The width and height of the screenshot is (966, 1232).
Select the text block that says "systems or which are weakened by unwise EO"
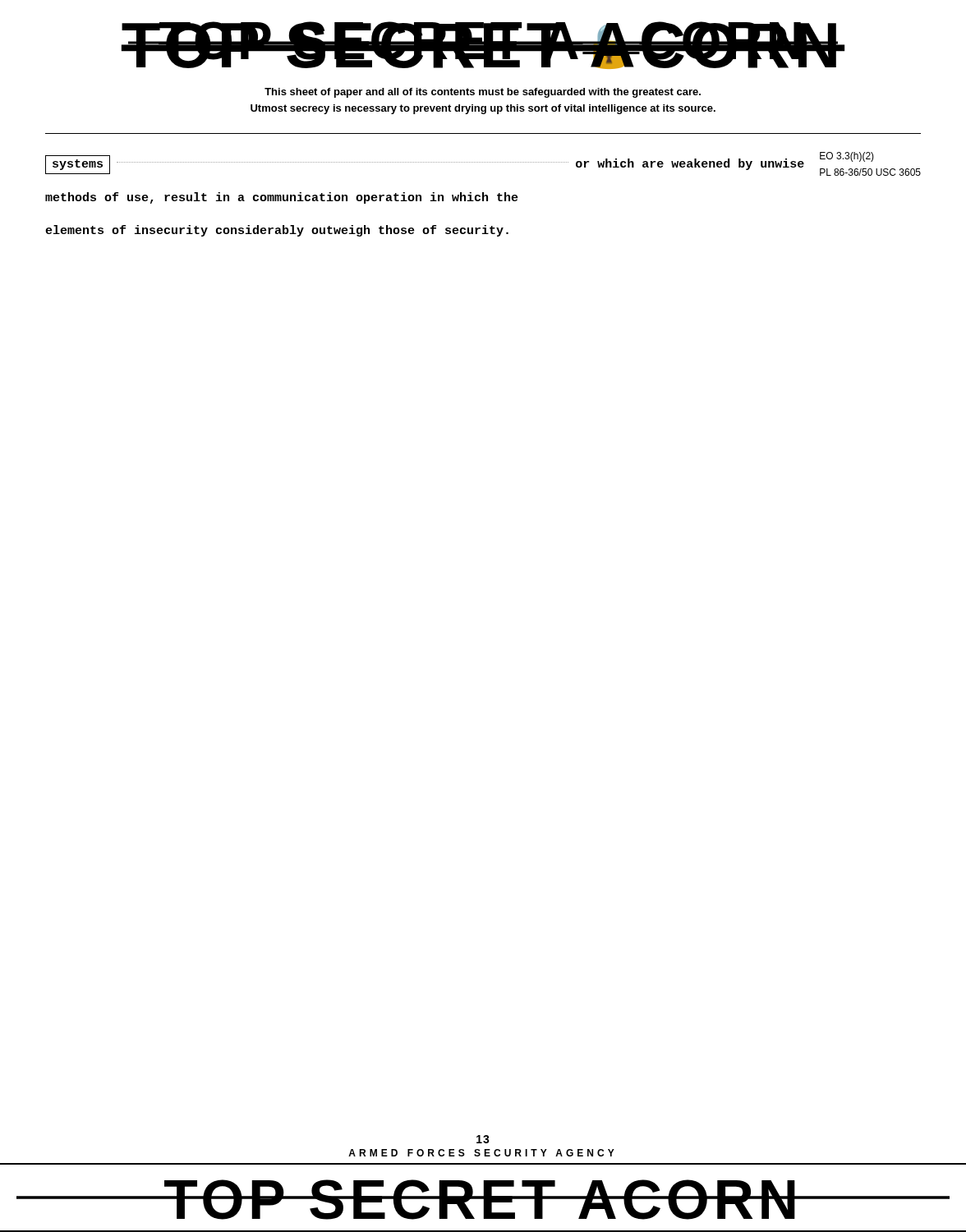tap(483, 165)
